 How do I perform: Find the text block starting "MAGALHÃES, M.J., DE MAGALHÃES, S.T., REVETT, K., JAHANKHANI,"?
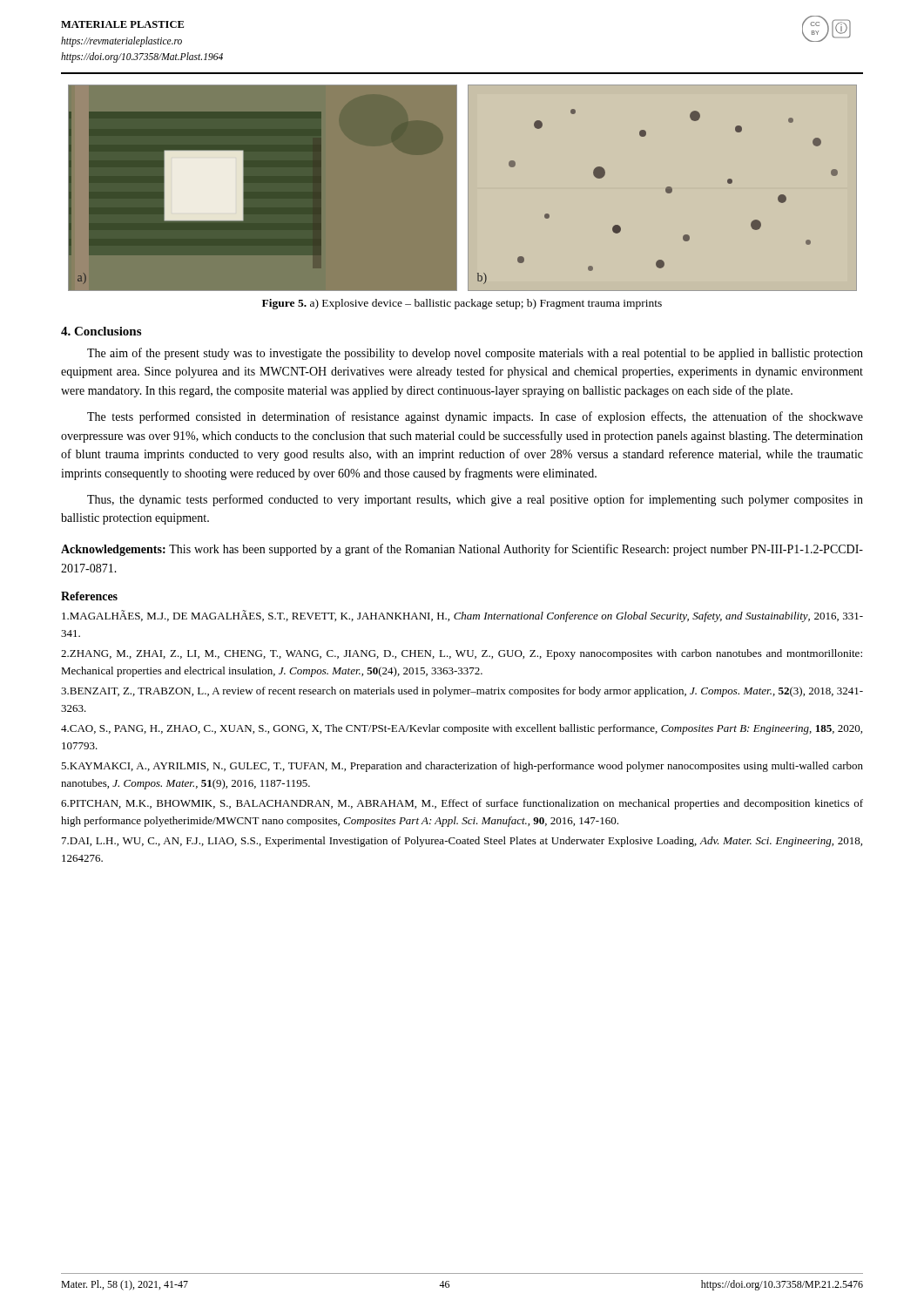point(462,624)
